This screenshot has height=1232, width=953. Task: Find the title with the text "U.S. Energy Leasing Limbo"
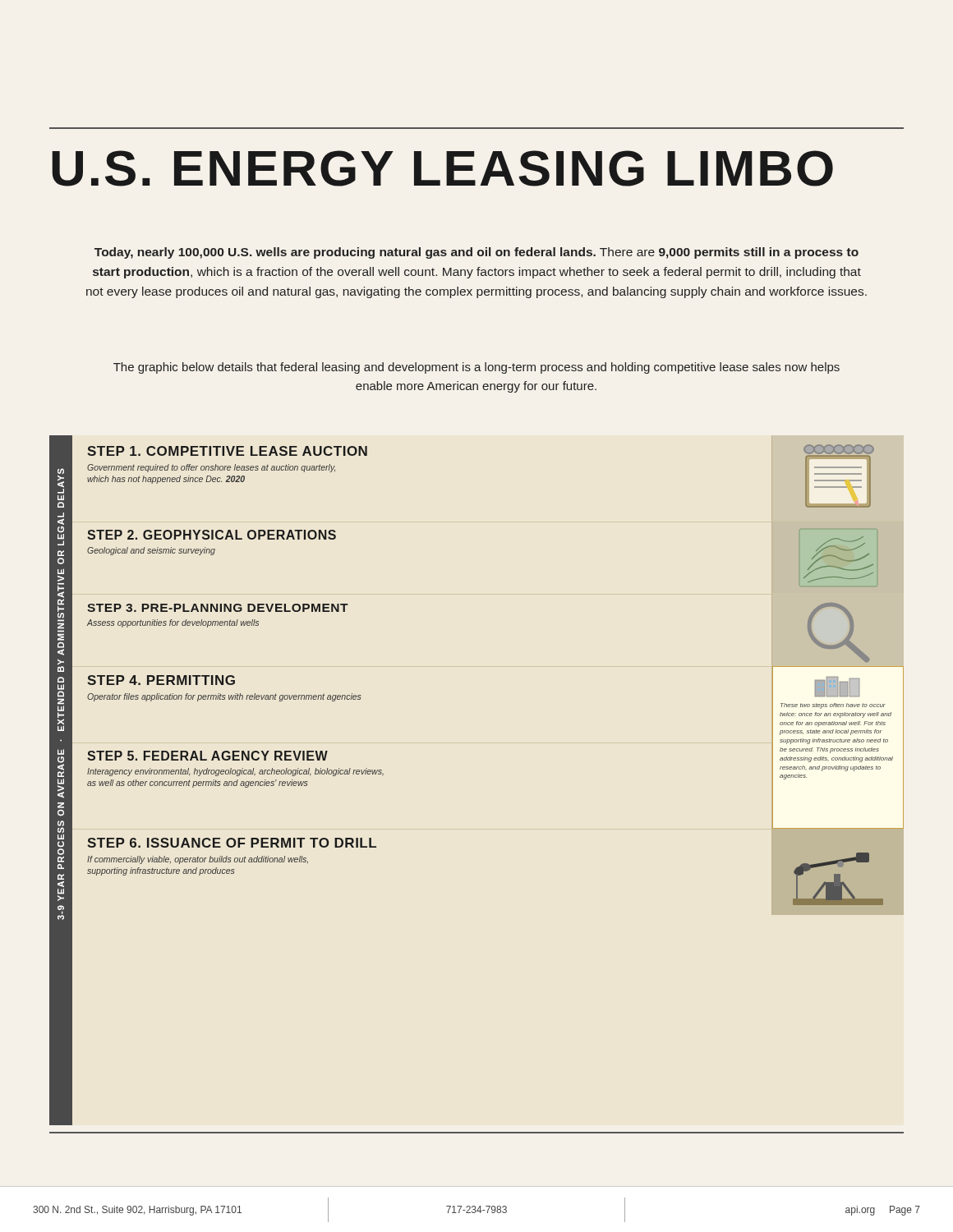click(x=476, y=168)
